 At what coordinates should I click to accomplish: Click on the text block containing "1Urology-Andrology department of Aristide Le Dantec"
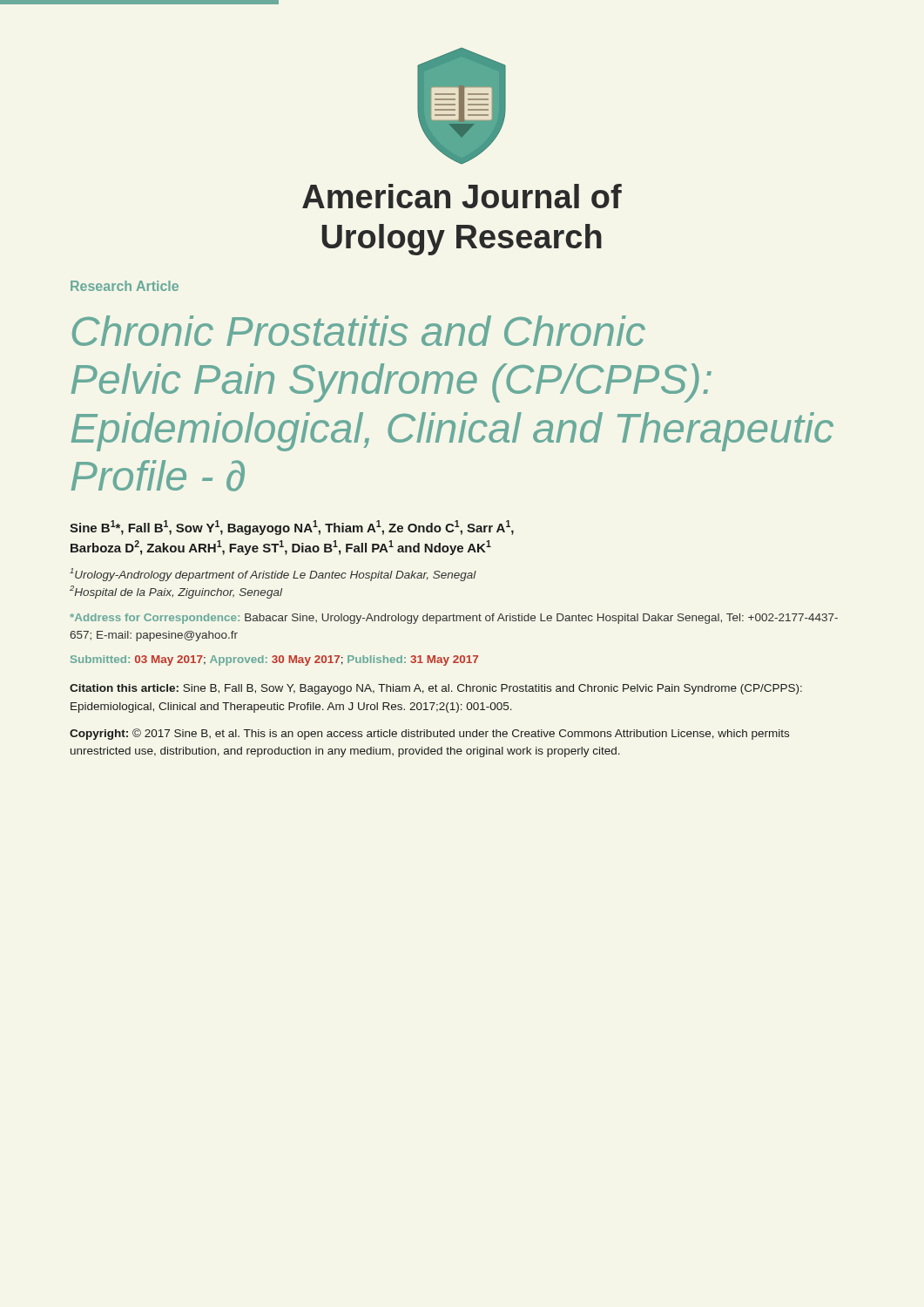(273, 573)
